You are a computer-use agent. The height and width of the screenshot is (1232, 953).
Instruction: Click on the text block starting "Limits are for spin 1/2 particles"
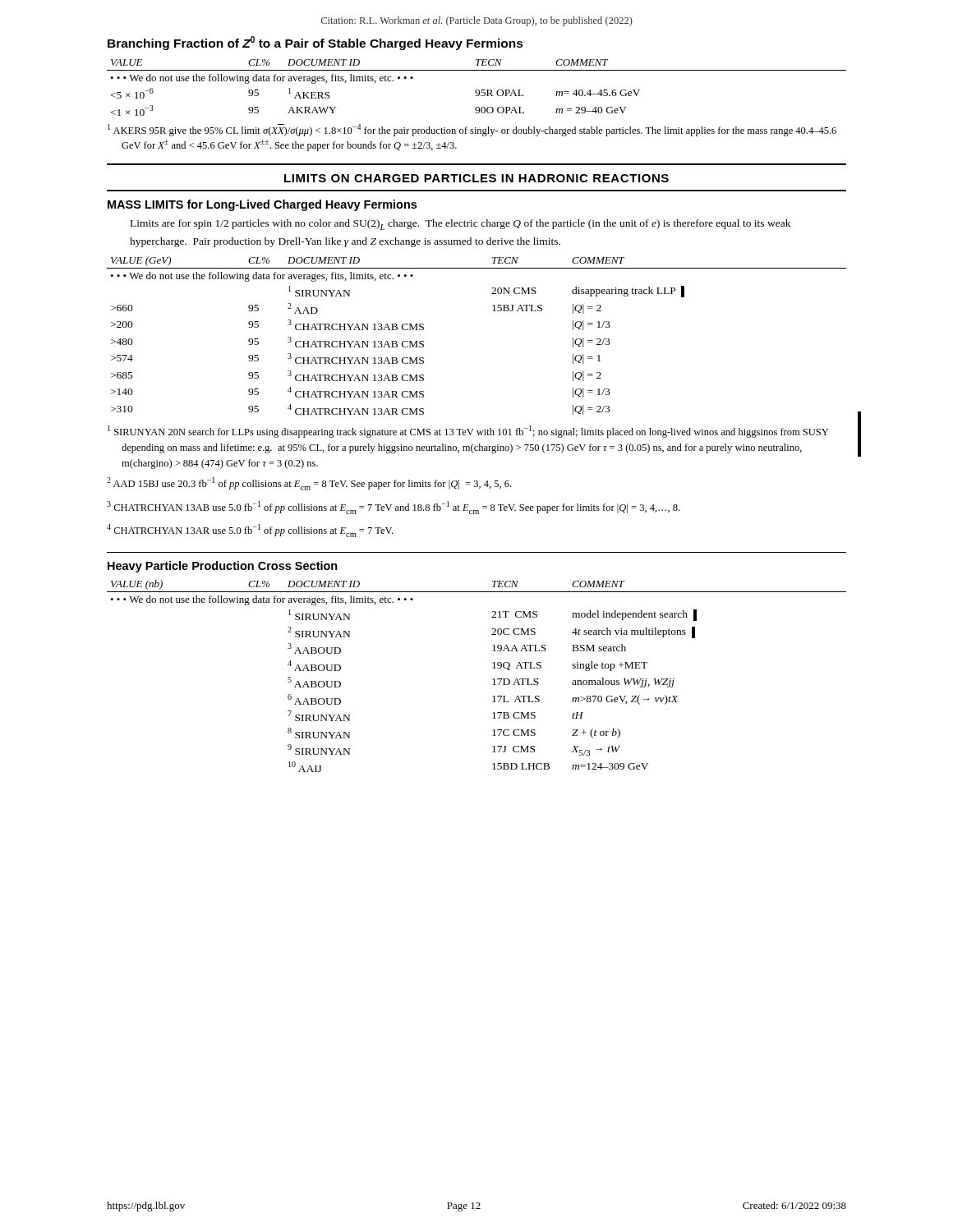point(460,232)
